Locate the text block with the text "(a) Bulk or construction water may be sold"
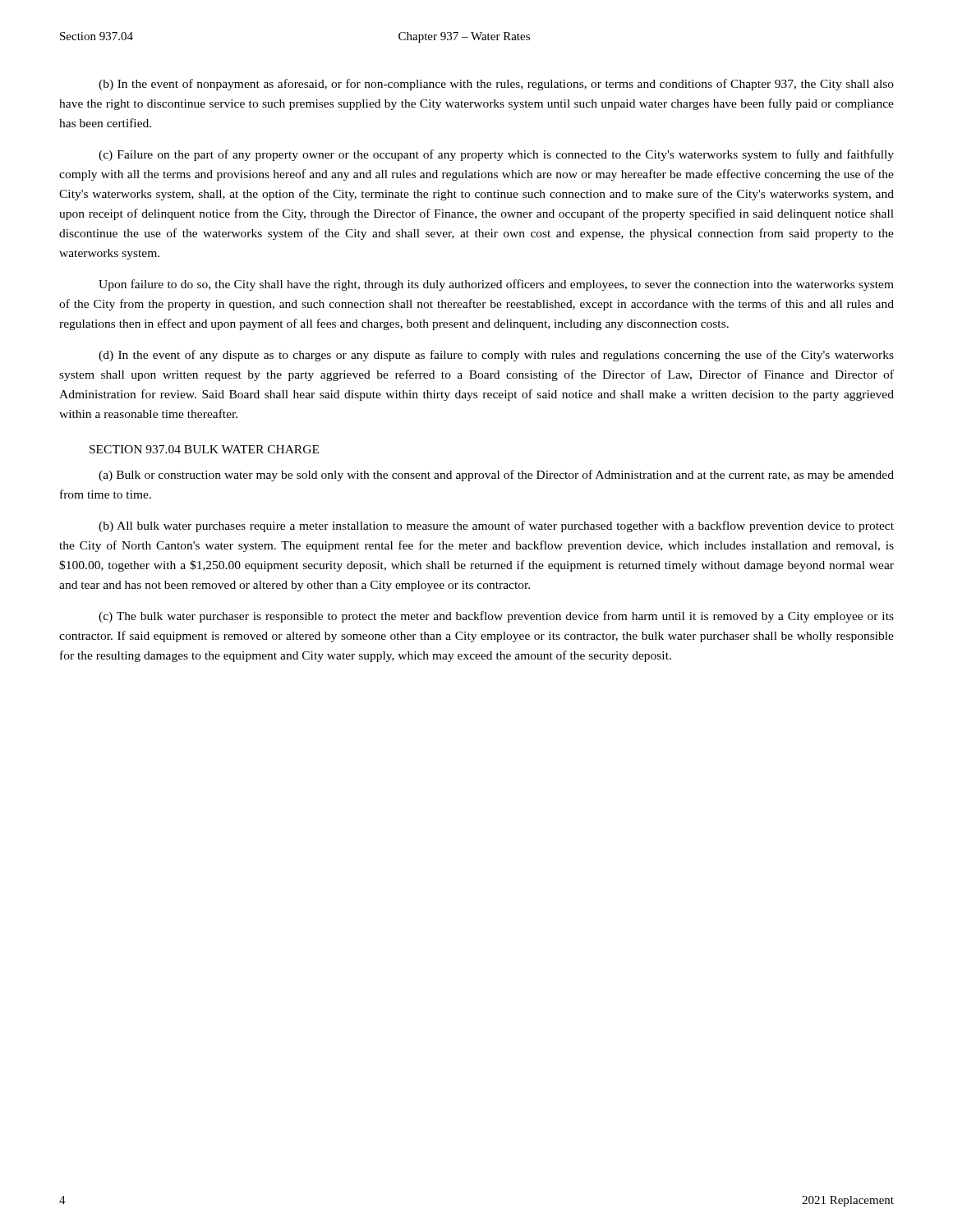953x1232 pixels. pos(476,485)
